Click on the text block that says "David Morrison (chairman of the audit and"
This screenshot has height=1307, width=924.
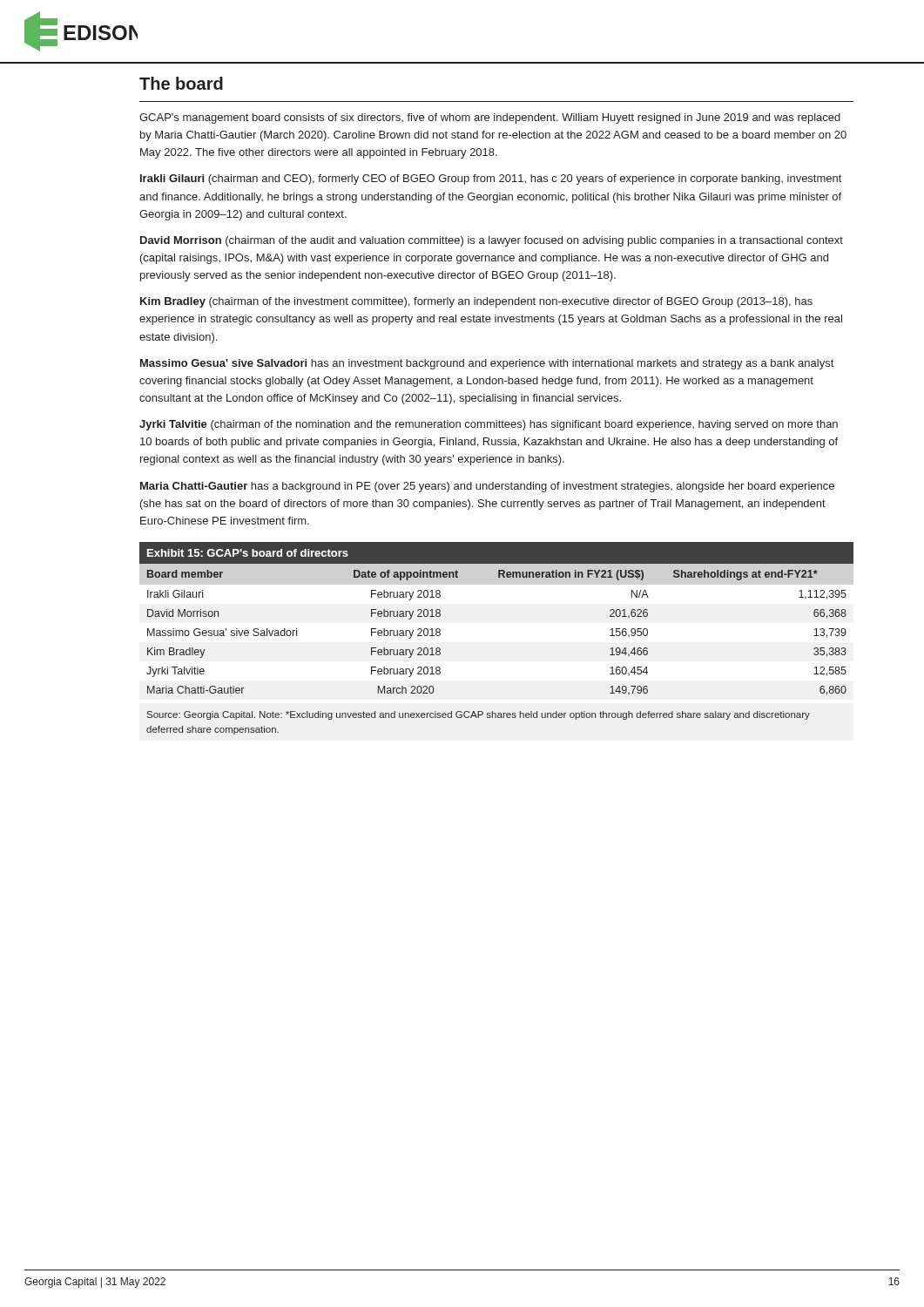(491, 257)
